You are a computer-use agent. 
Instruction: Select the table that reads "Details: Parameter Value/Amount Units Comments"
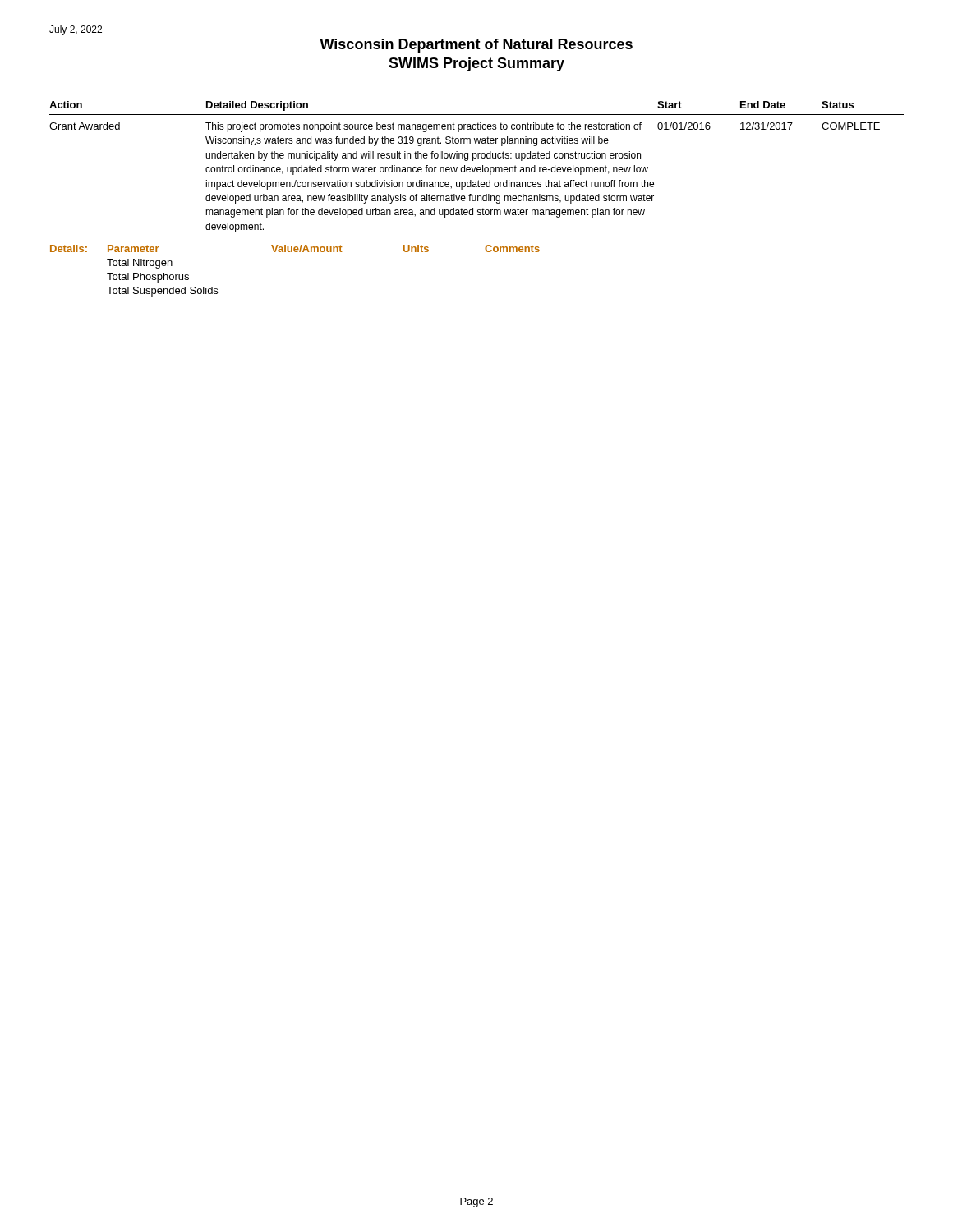pyautogui.click(x=476, y=270)
